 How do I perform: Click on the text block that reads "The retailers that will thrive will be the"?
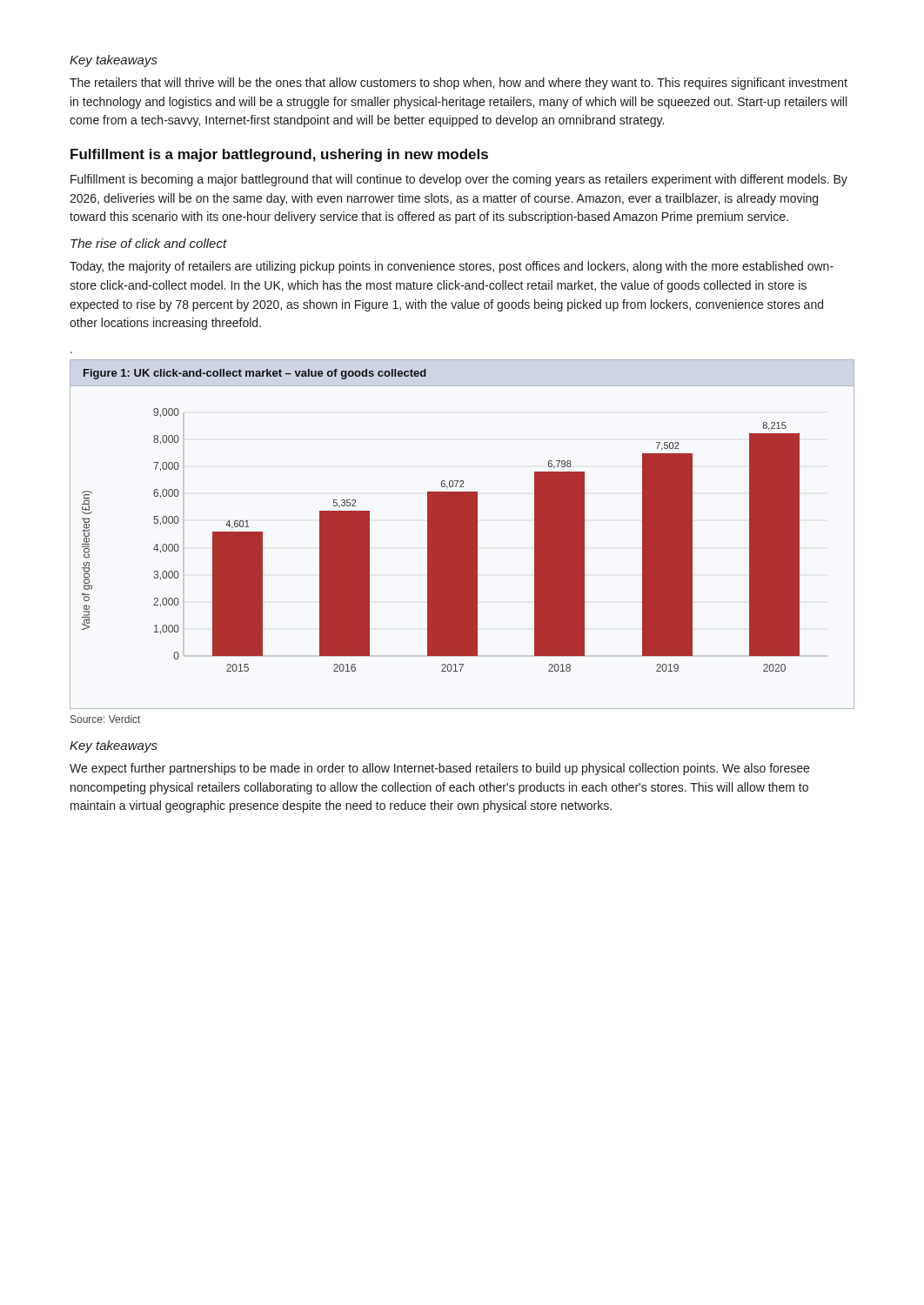pyautogui.click(x=459, y=102)
